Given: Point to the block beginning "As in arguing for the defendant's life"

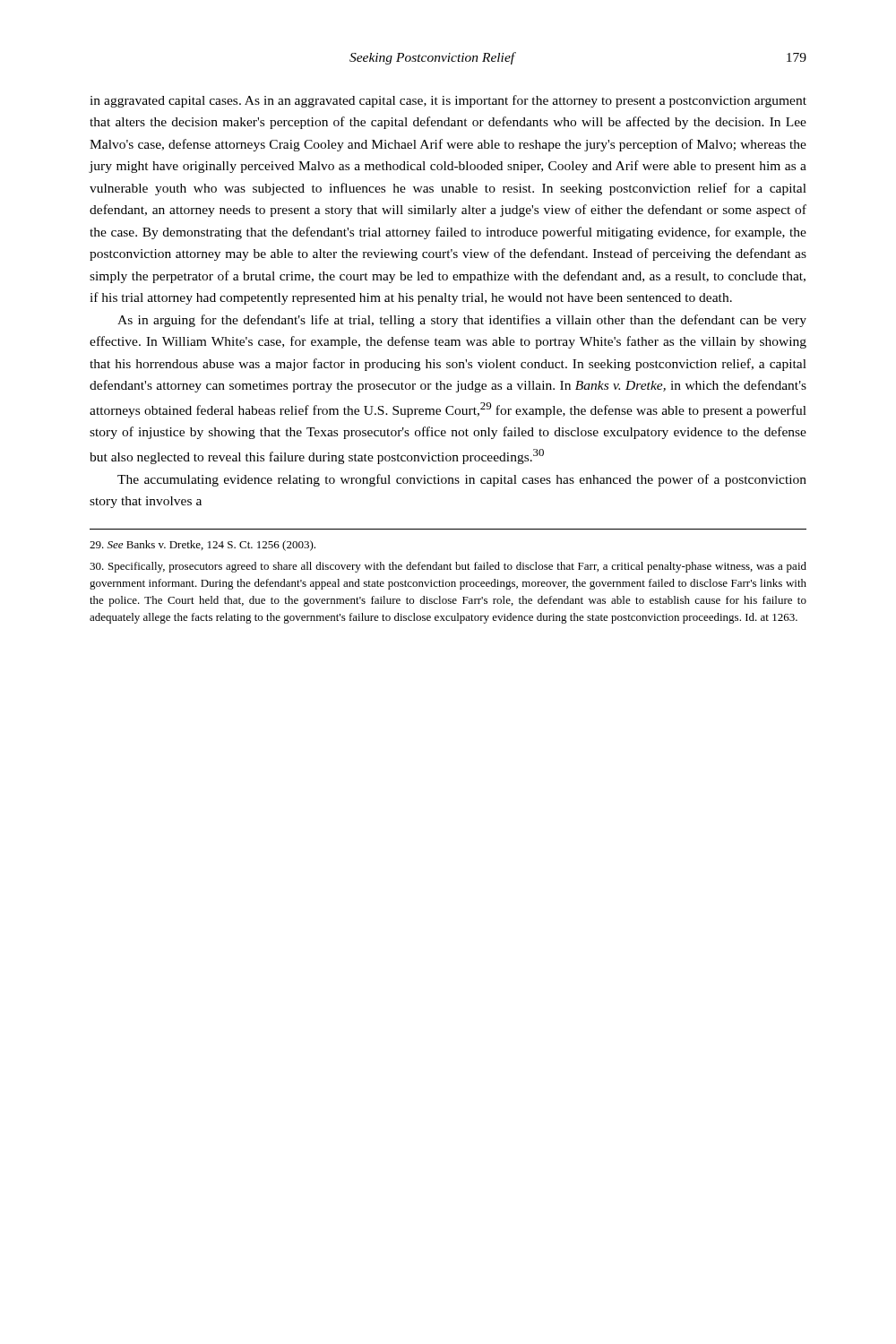Looking at the screenshot, I should (448, 389).
